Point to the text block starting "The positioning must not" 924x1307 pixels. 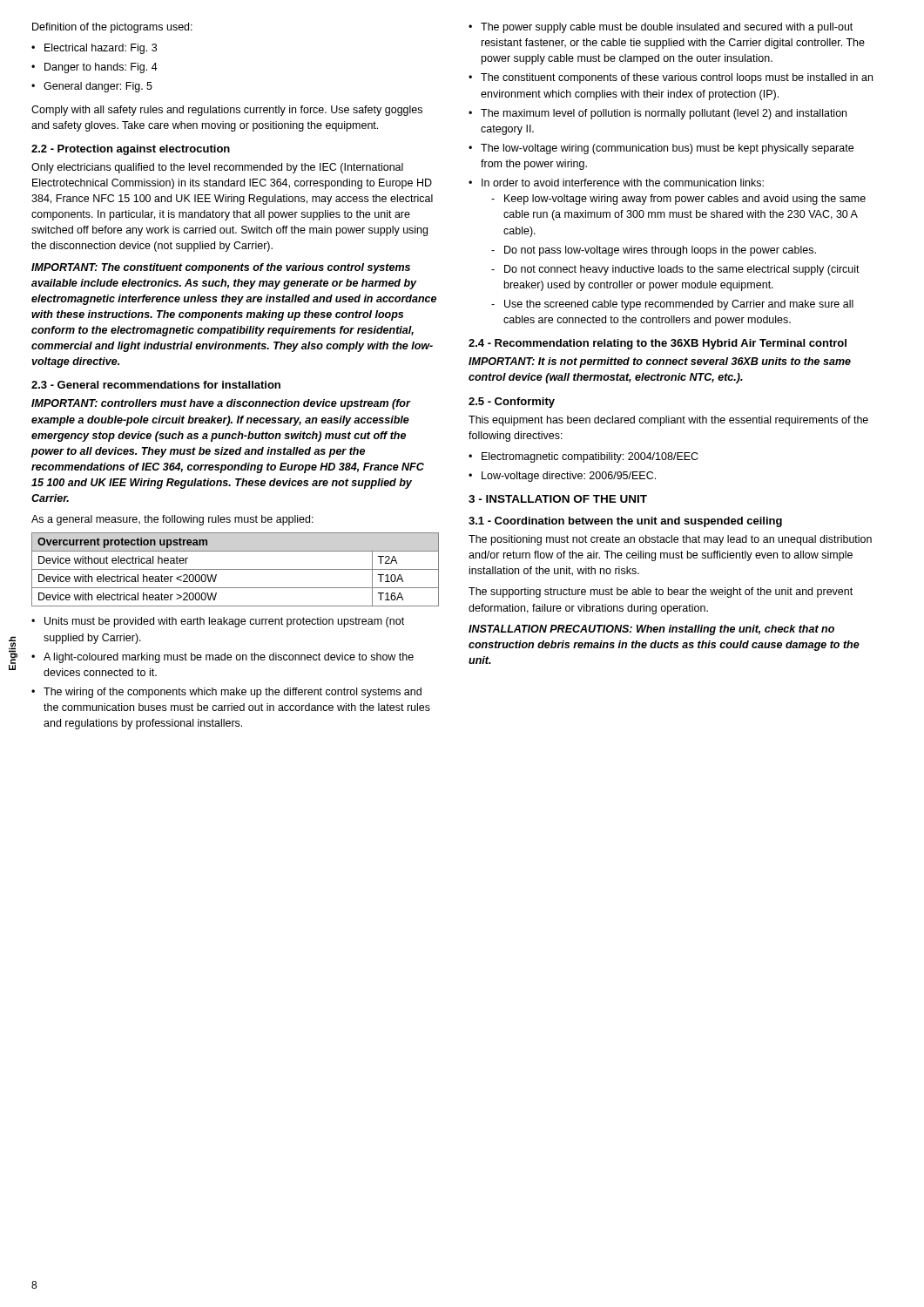[x=670, y=555]
